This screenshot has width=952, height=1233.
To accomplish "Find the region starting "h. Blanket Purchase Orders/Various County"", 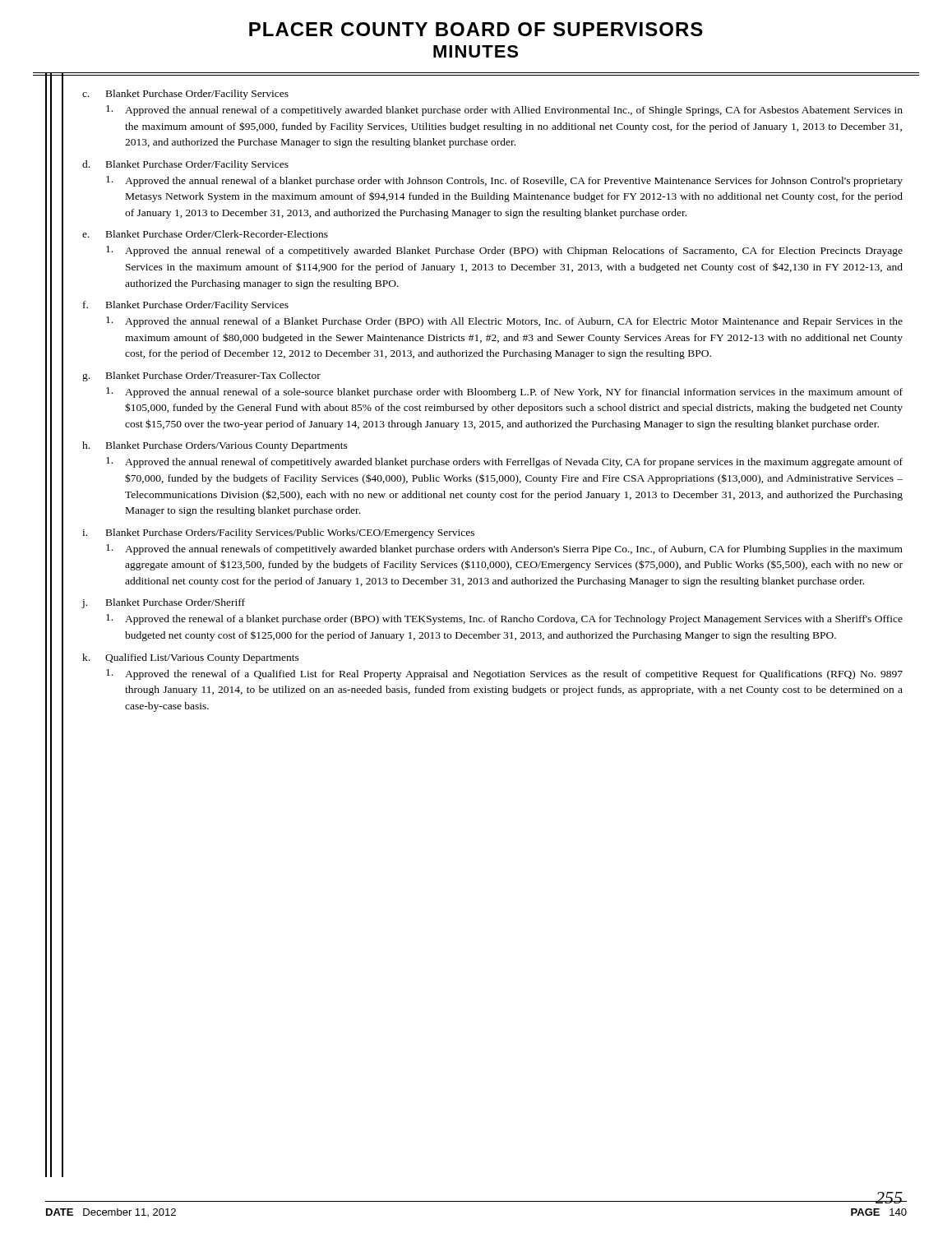I will (x=492, y=480).
